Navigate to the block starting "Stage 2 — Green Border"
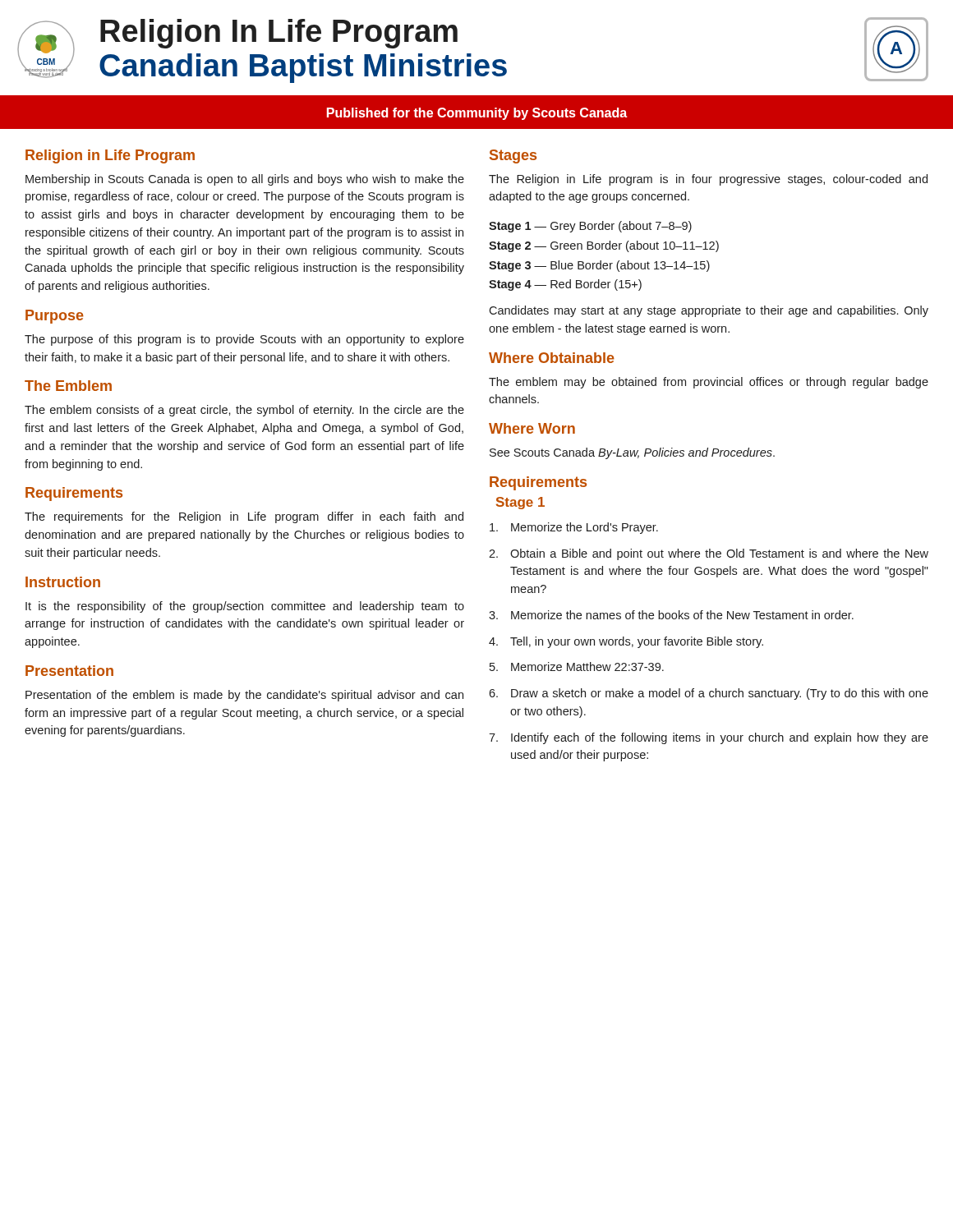Viewport: 953px width, 1232px height. (604, 245)
